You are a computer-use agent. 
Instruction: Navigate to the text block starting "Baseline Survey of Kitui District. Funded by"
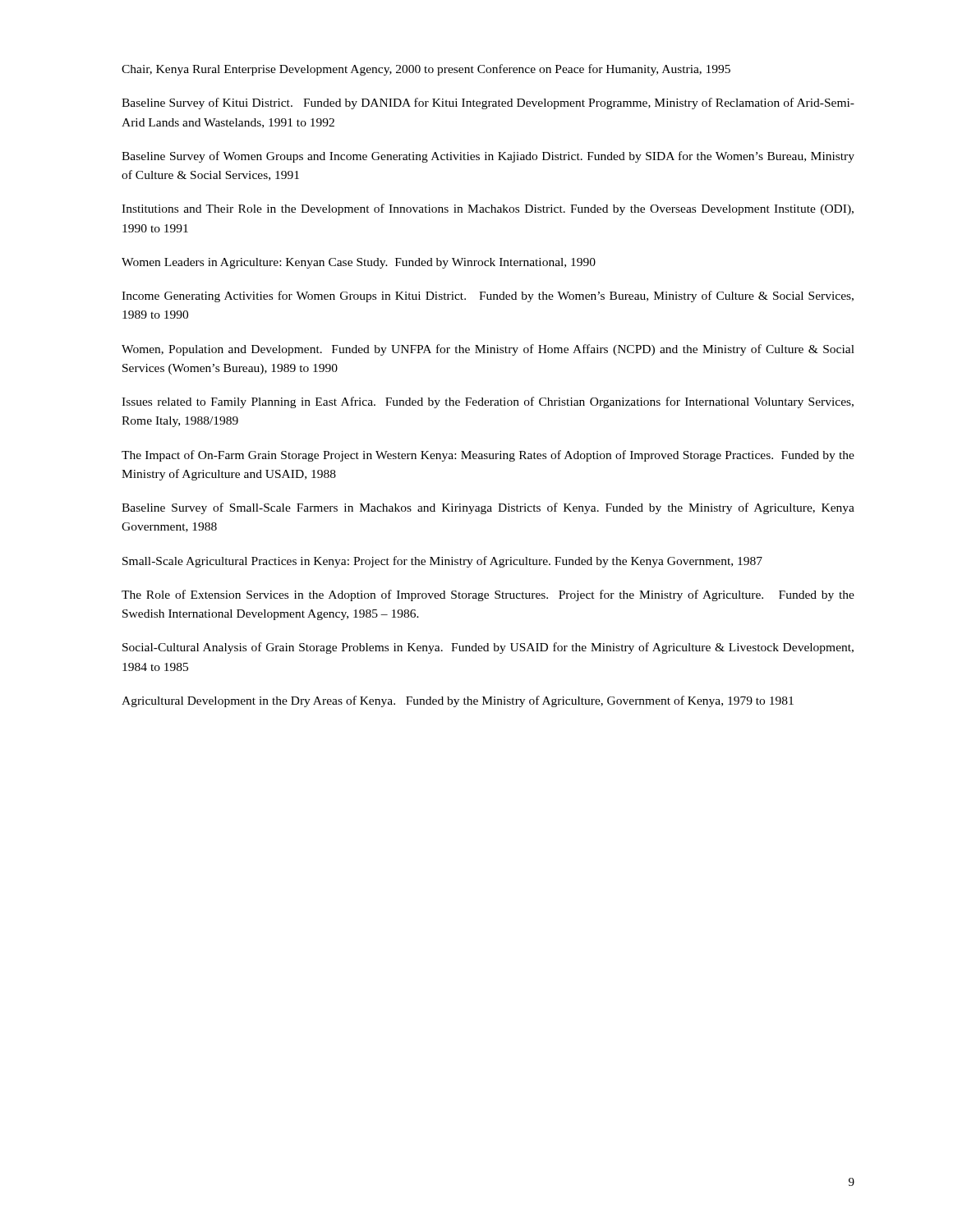488,112
